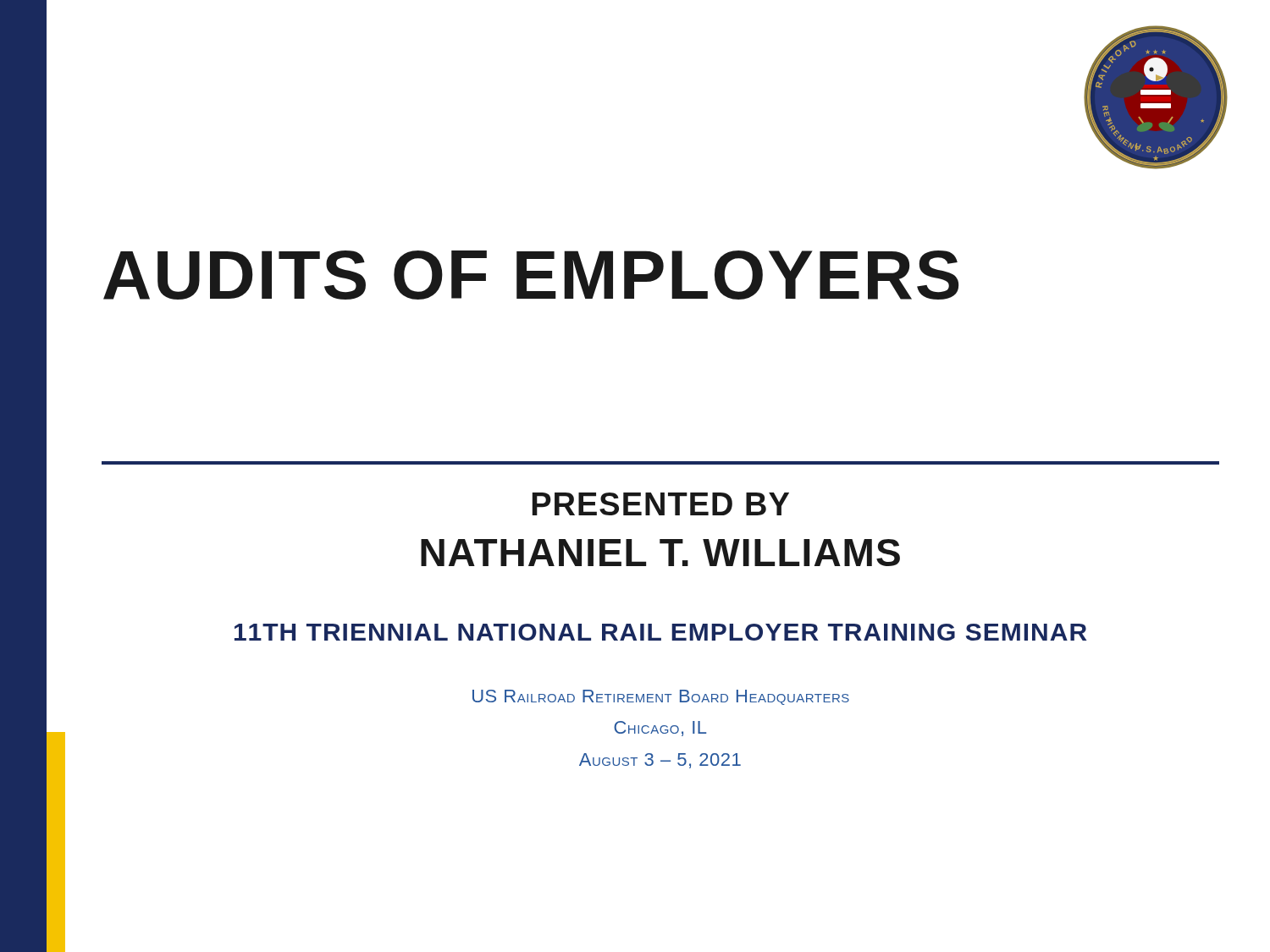Select the region starting "NATHANIEL T. WILLIAMS"

pyautogui.click(x=660, y=553)
